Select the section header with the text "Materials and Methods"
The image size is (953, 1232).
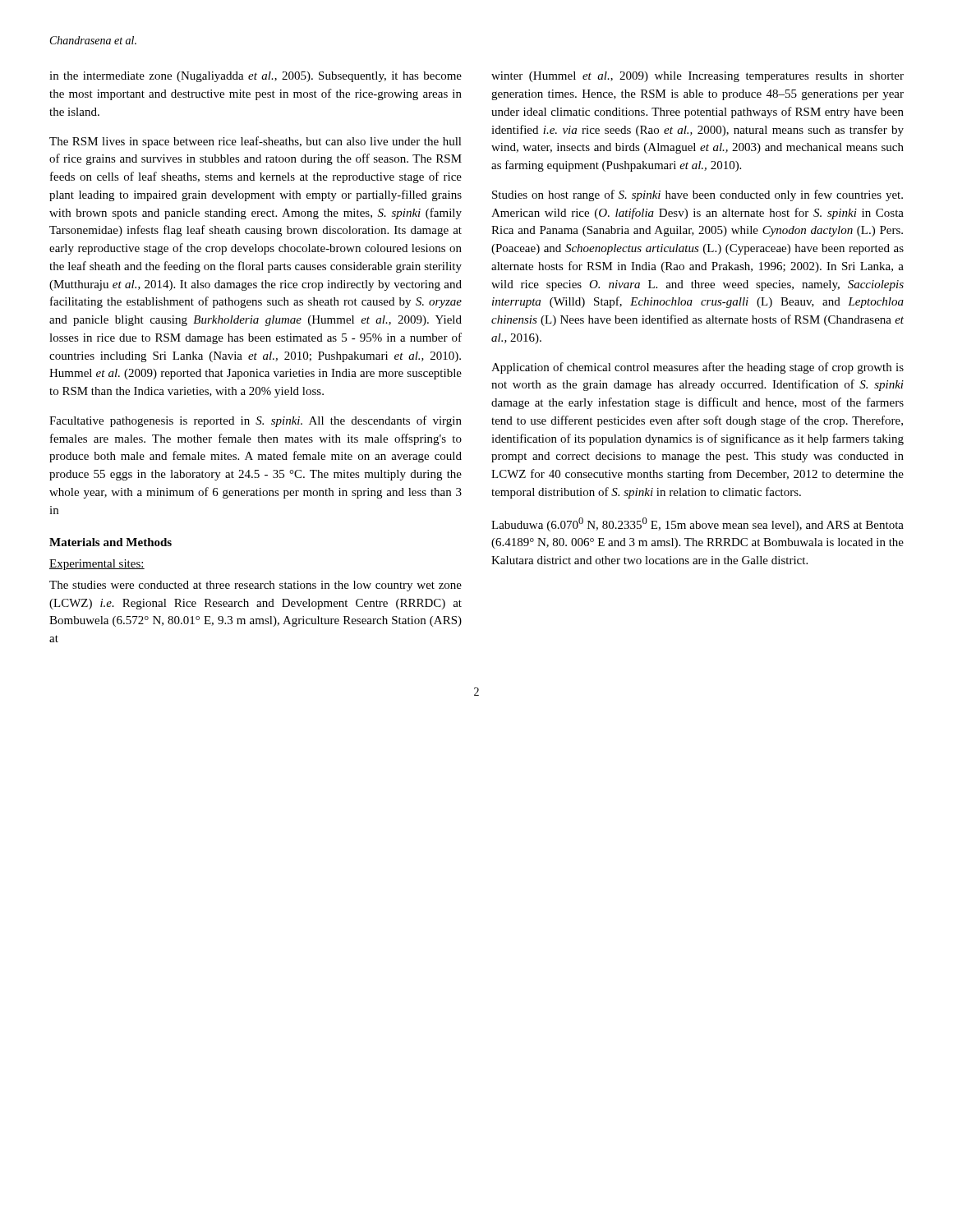pos(111,542)
